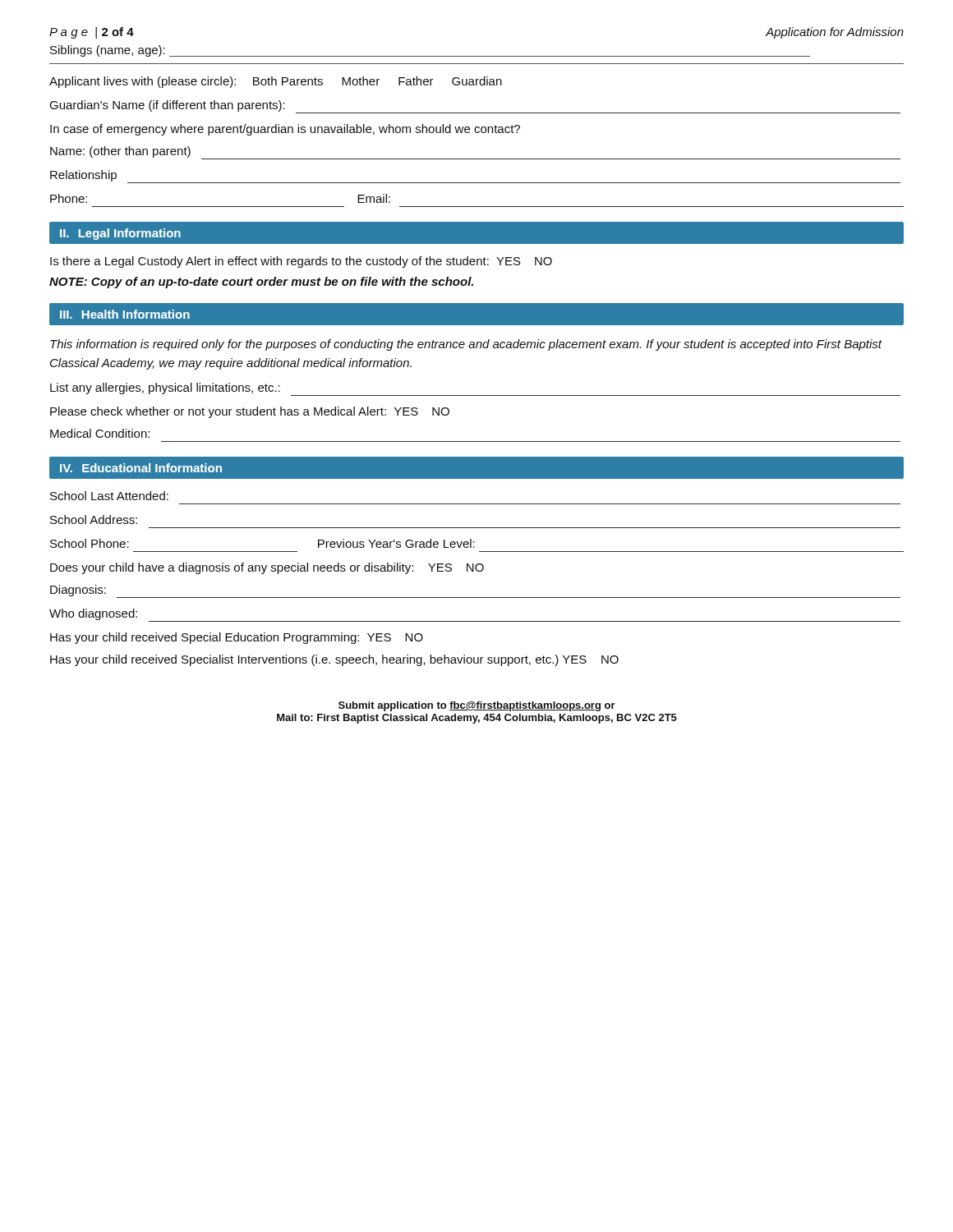Where is the passage that starts "NOTE: Copy of an up-to-date"?
This screenshot has width=953, height=1232.
tap(262, 281)
